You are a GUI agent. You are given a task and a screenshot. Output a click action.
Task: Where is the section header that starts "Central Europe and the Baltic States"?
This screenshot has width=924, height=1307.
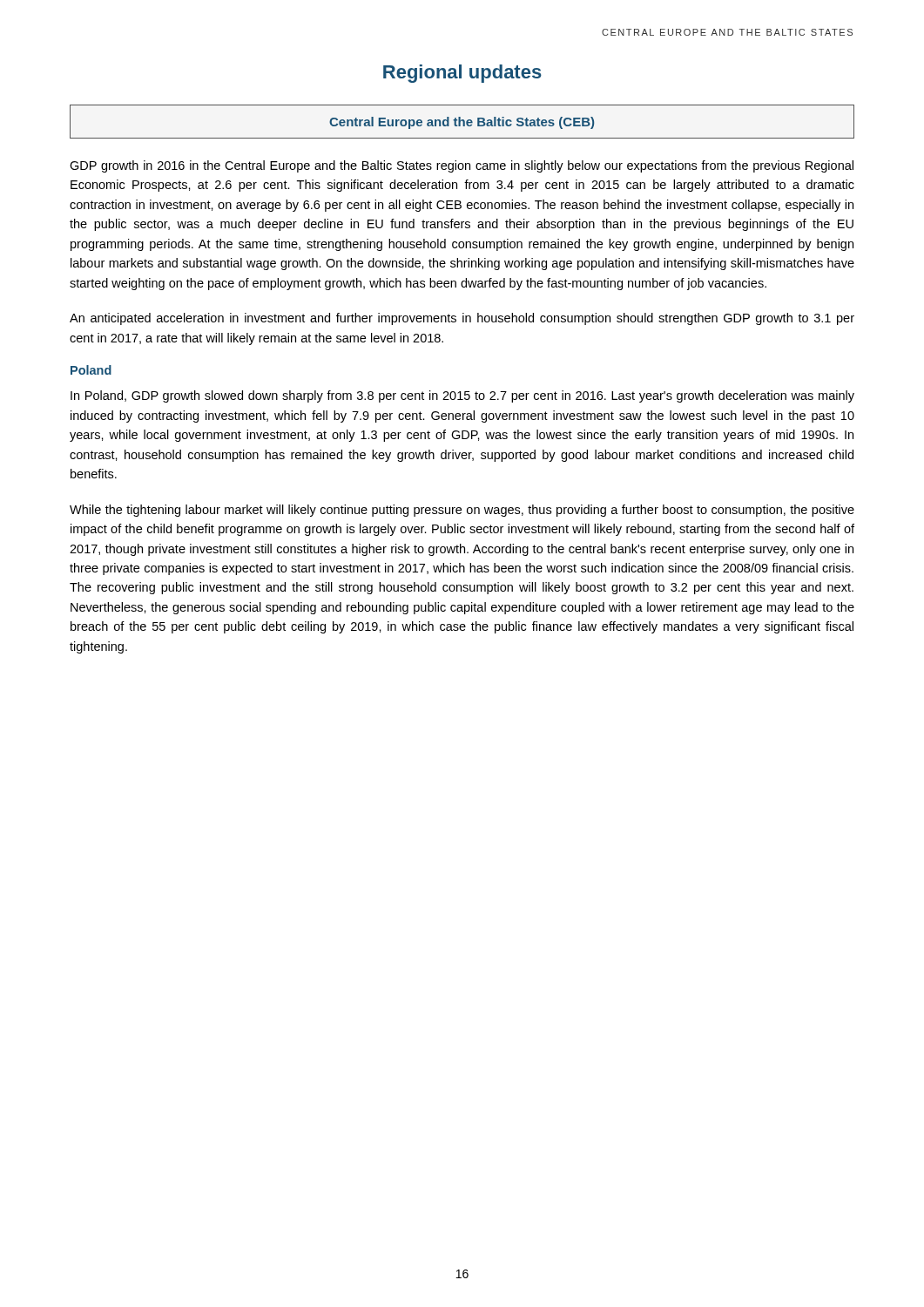[462, 122]
